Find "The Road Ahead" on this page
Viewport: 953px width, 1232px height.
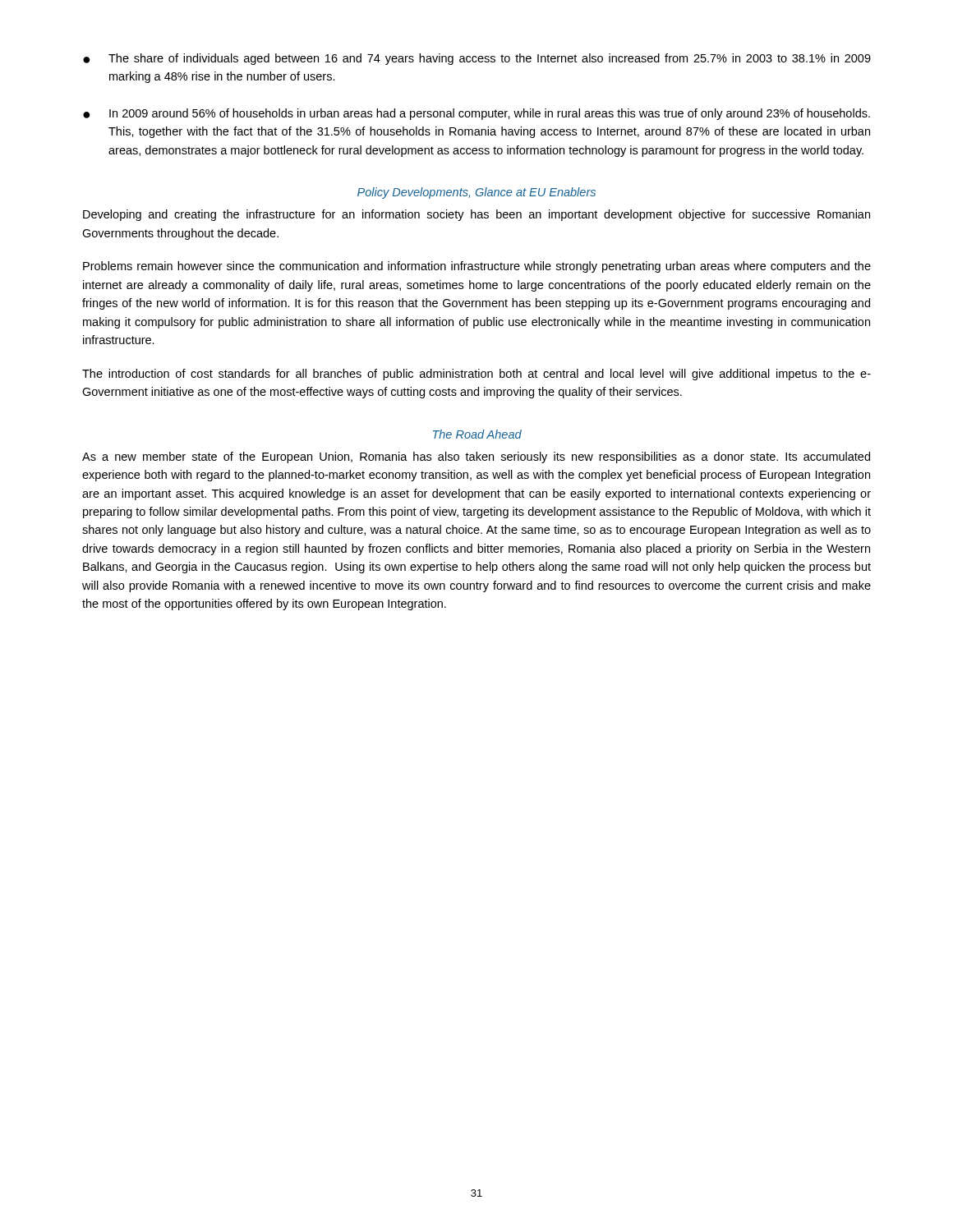tap(476, 434)
